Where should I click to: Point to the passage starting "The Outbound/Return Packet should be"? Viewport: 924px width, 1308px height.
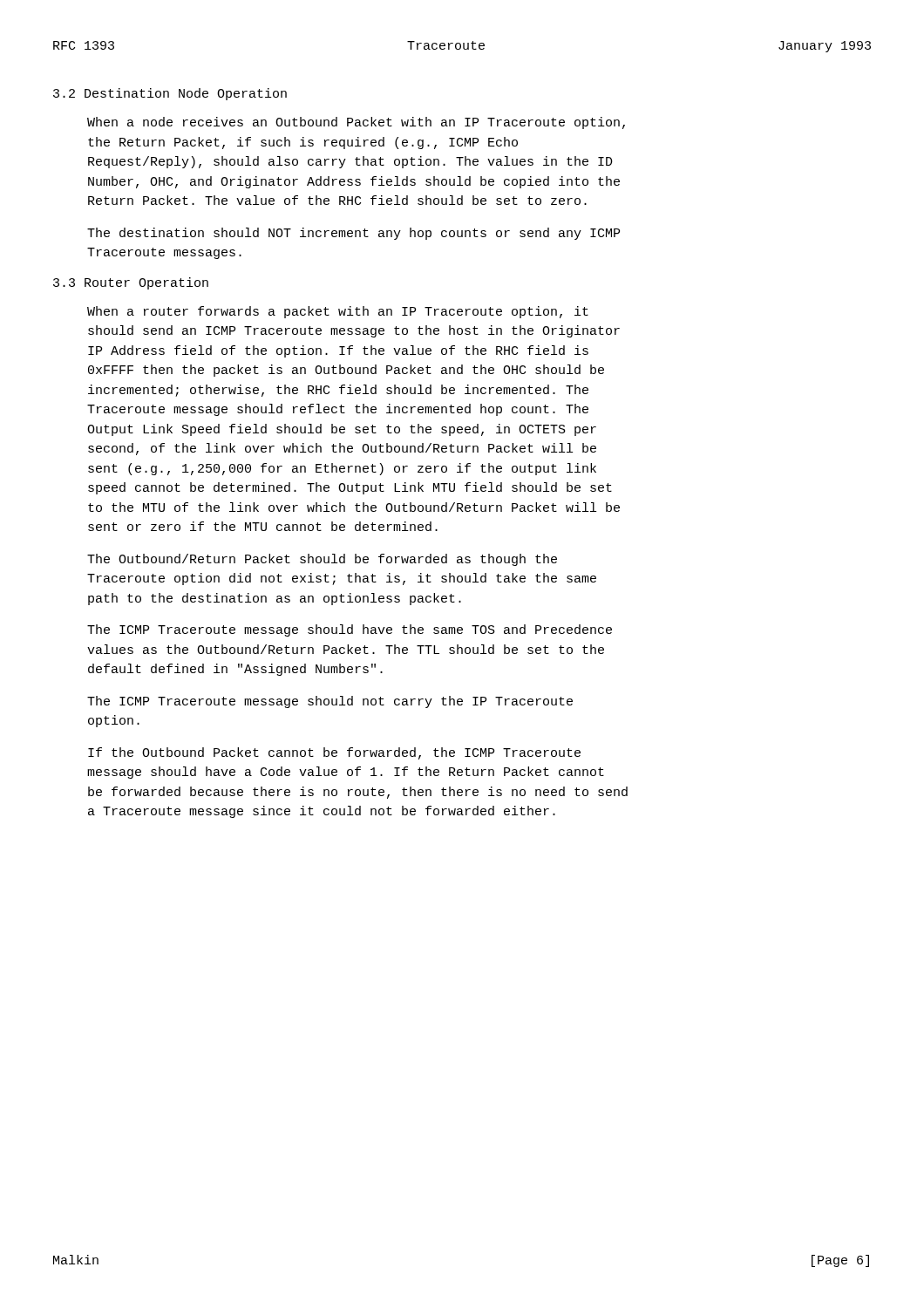coord(342,579)
